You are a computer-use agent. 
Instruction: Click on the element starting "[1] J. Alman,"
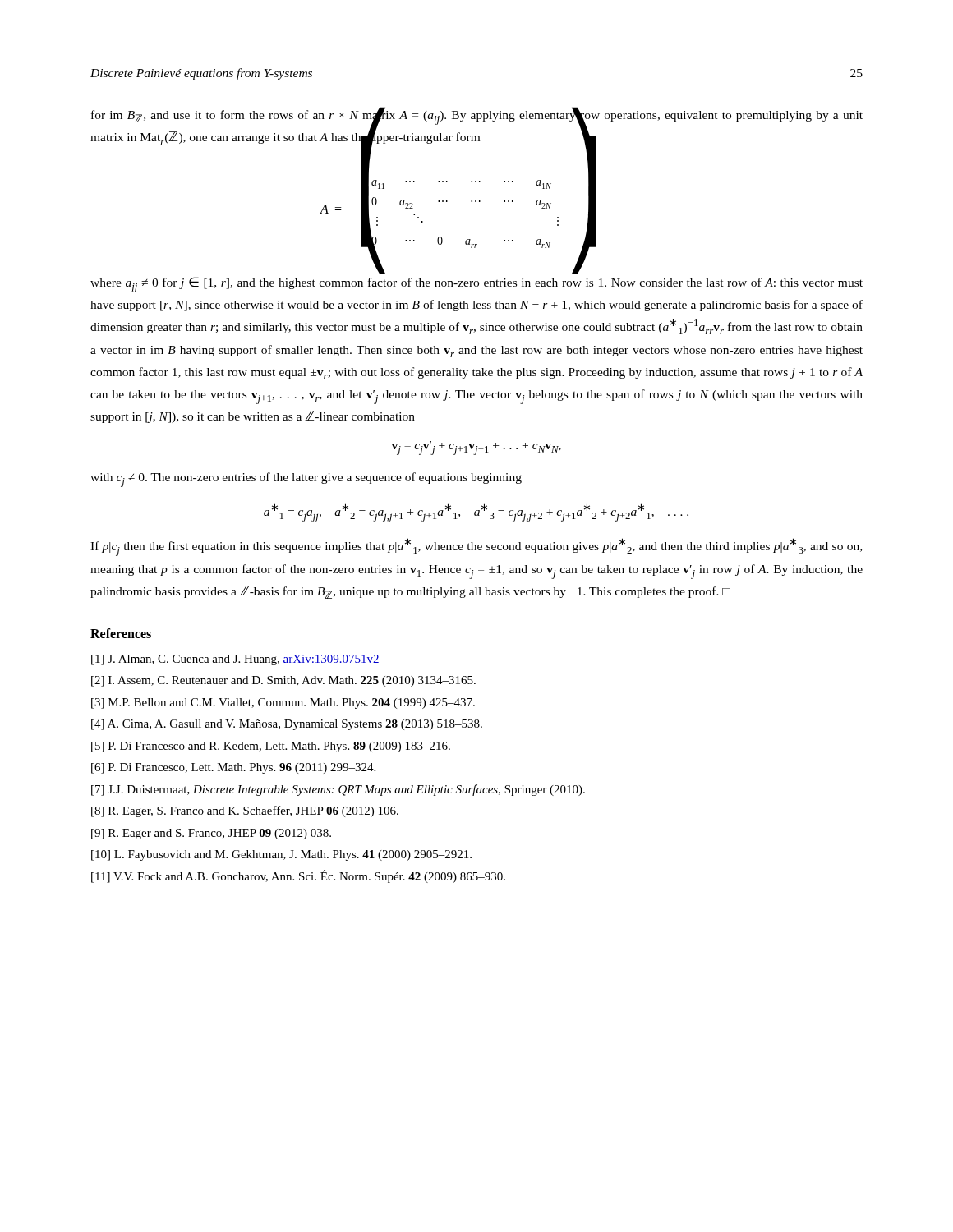click(x=235, y=659)
